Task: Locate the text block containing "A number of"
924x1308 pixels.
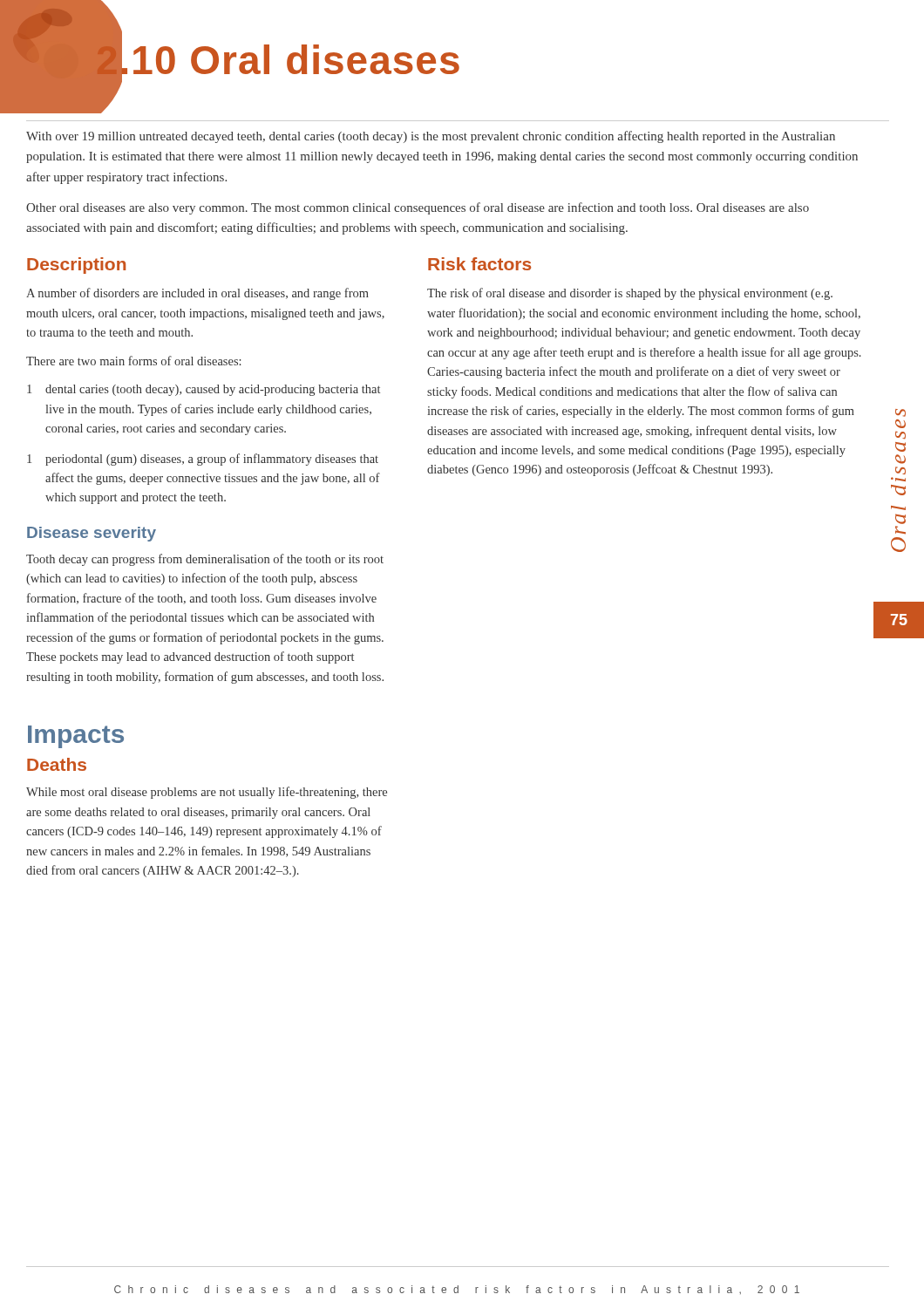Action: pyautogui.click(x=209, y=327)
